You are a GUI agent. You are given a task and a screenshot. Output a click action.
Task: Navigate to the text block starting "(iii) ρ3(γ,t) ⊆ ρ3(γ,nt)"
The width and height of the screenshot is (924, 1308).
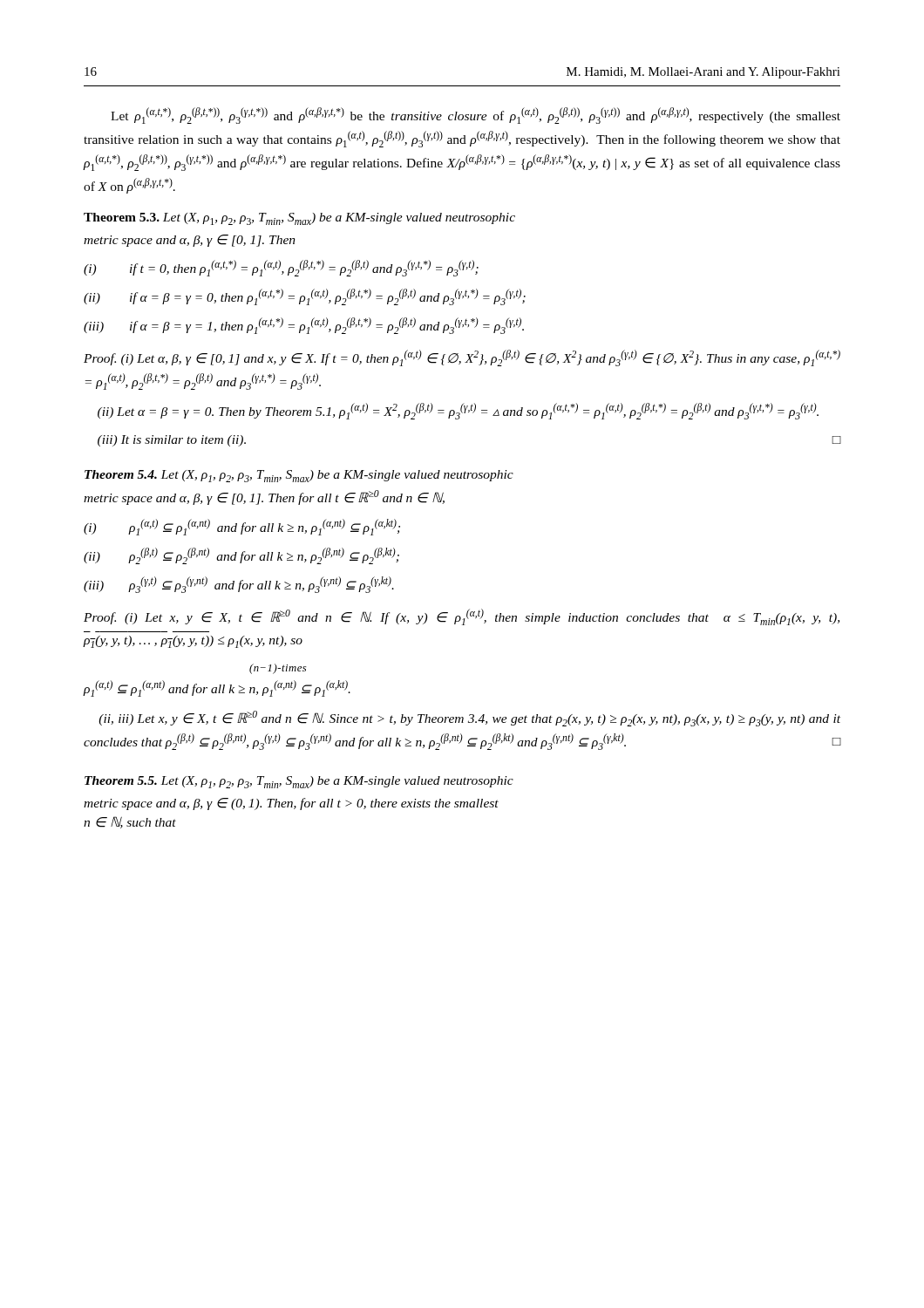[239, 585]
